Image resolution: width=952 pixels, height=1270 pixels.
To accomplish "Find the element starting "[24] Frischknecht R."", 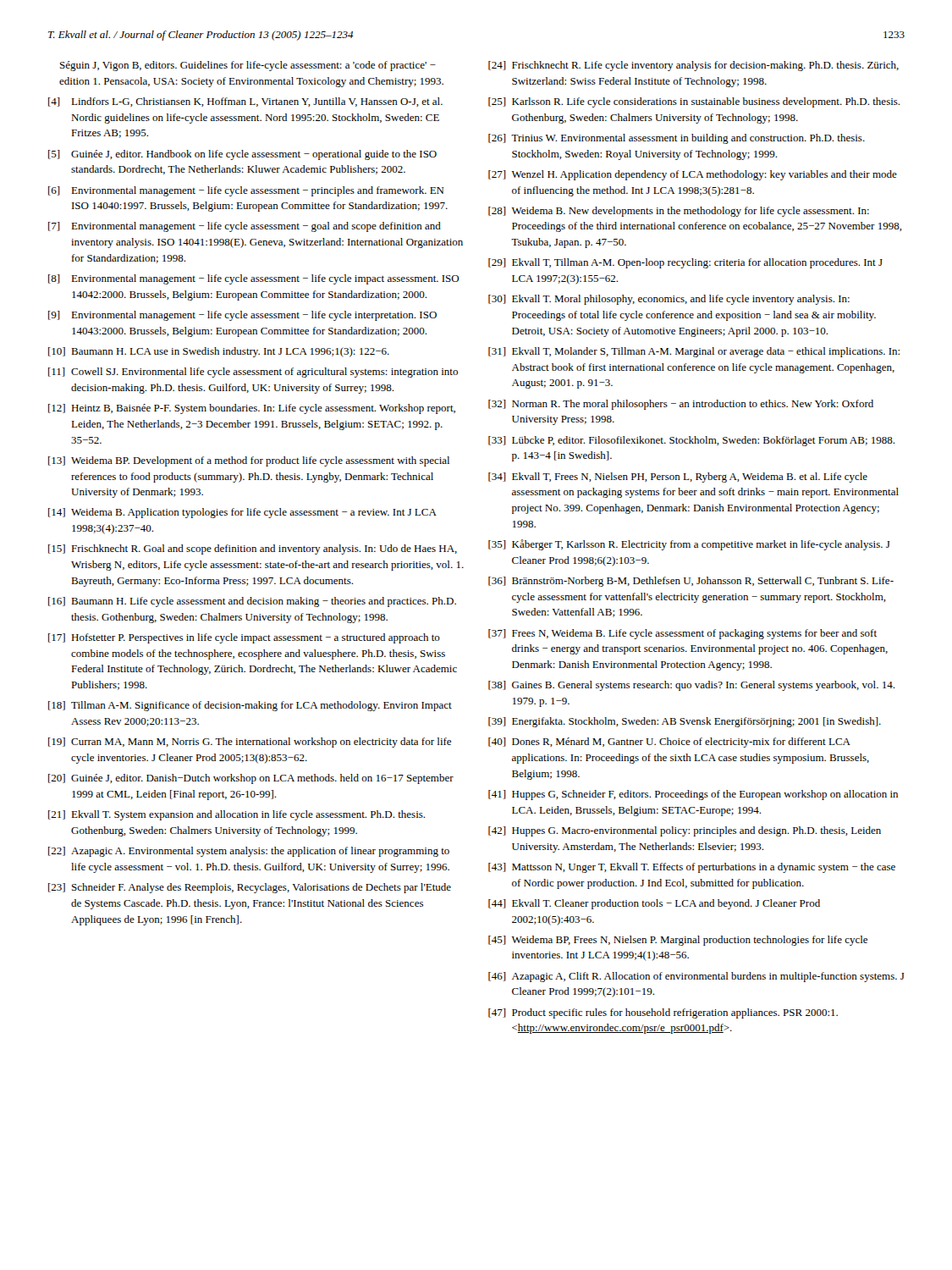I will (696, 73).
